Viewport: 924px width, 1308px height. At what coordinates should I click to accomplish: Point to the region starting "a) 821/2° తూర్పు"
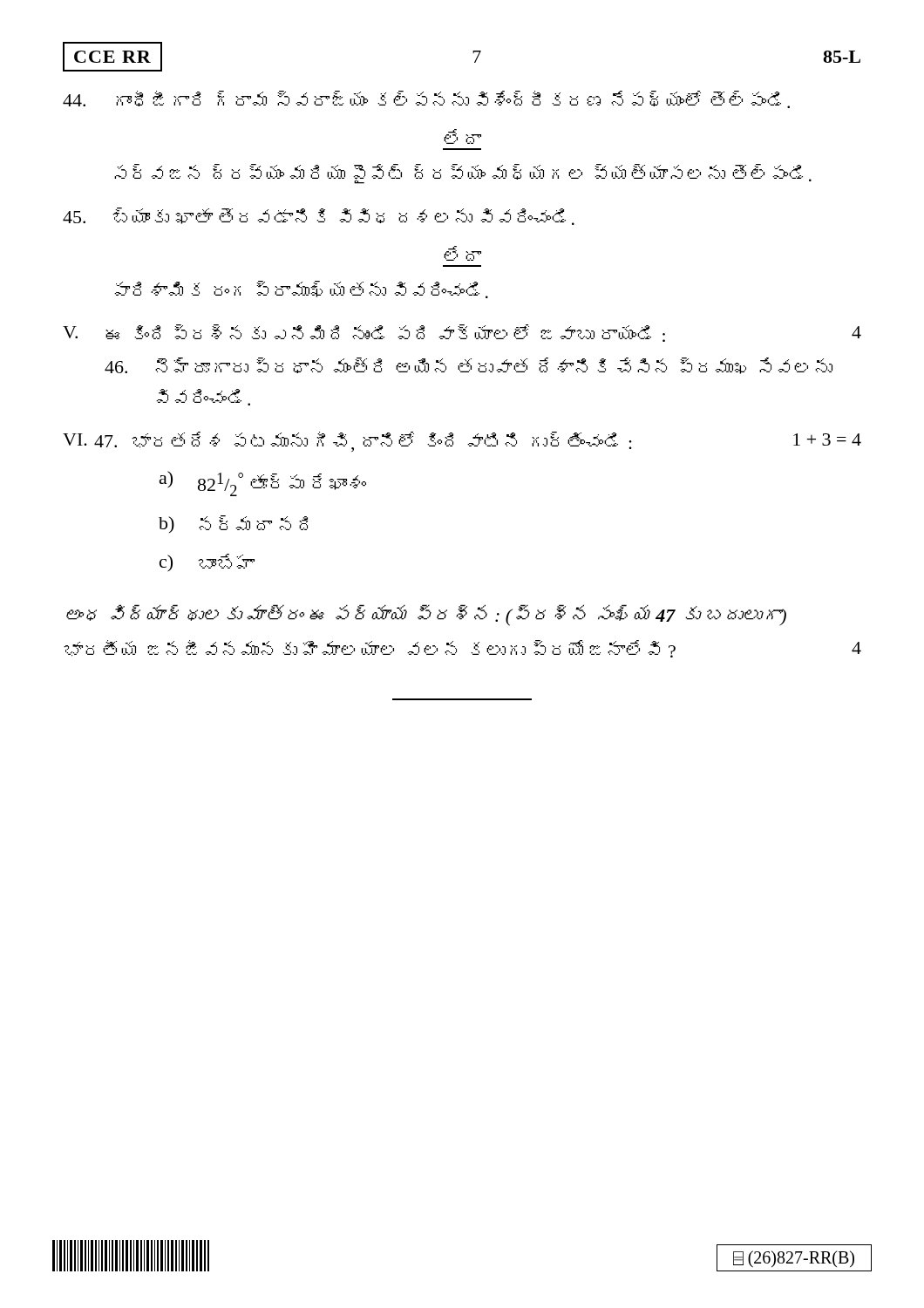[262, 485]
